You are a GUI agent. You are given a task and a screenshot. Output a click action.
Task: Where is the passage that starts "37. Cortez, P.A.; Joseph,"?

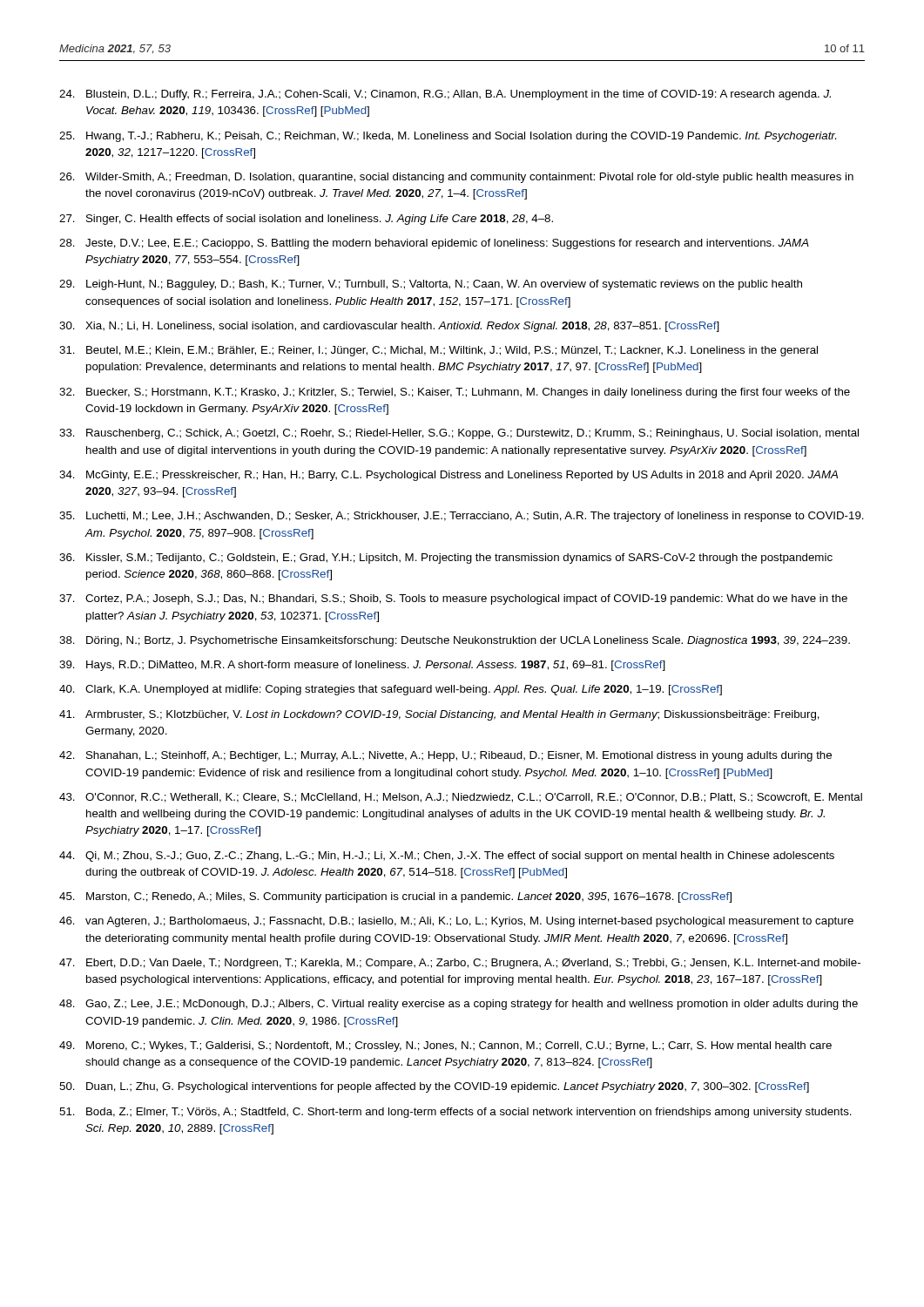coord(462,607)
